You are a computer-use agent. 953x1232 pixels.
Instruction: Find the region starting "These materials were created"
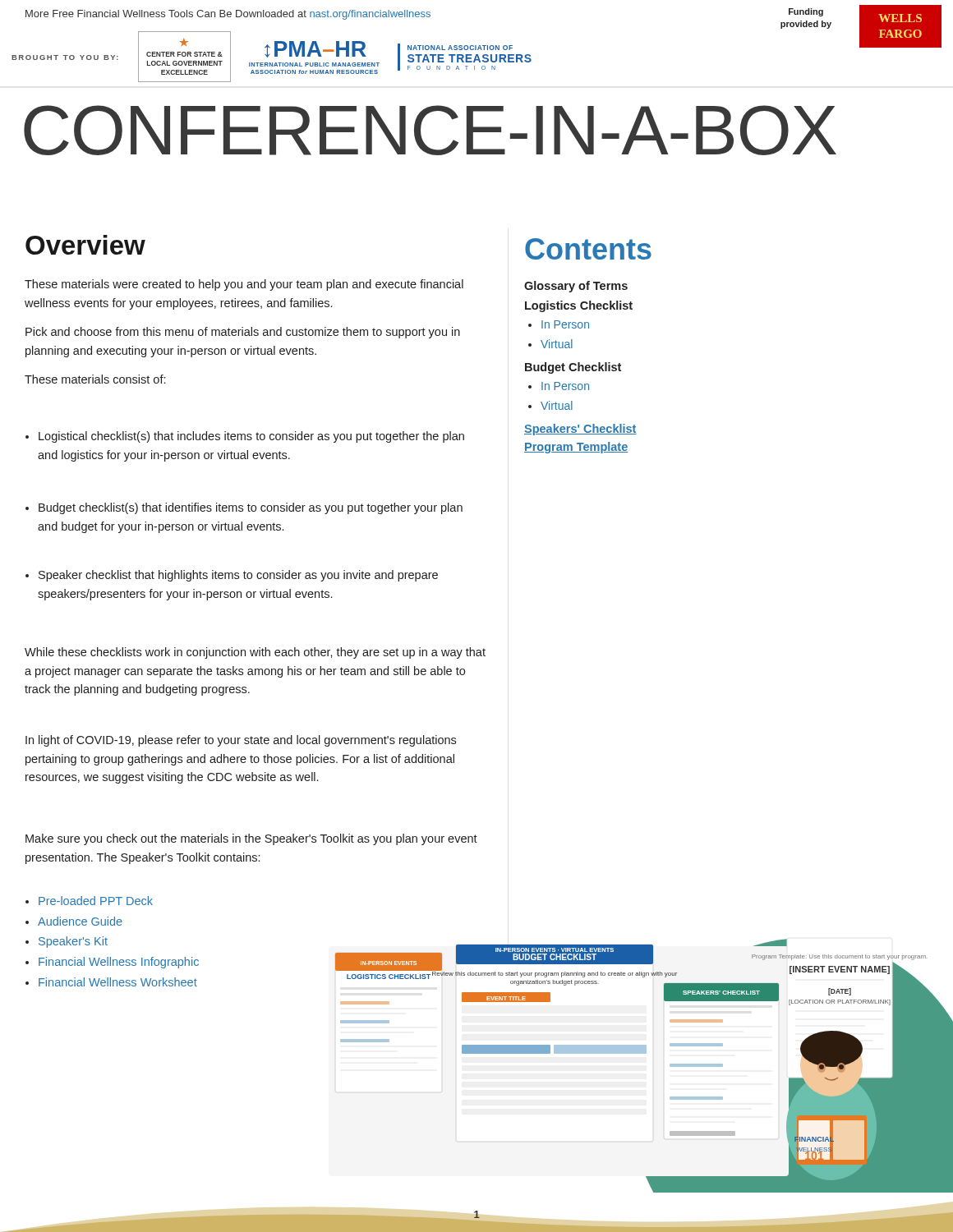pyautogui.click(x=257, y=332)
